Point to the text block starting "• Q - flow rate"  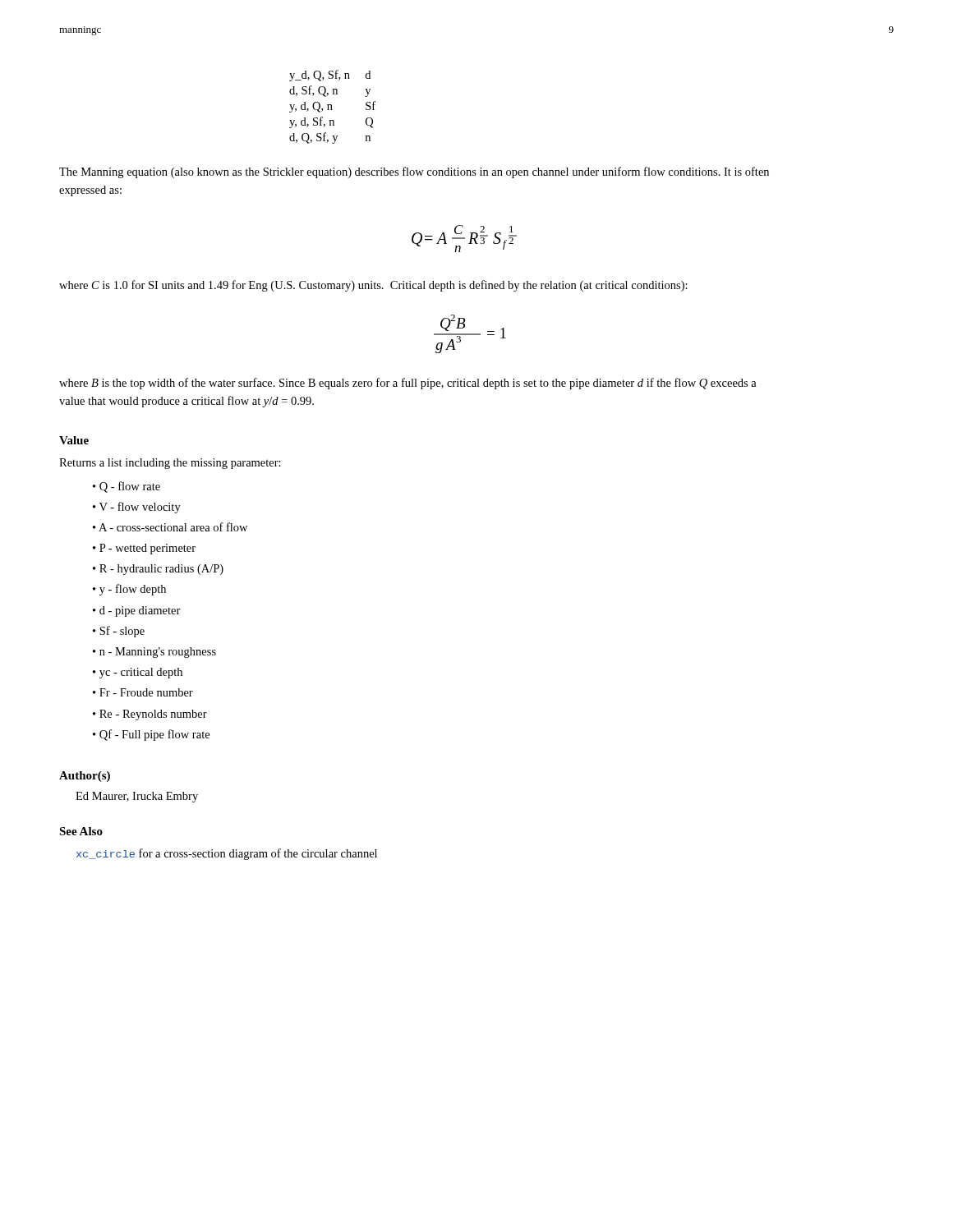tap(126, 486)
